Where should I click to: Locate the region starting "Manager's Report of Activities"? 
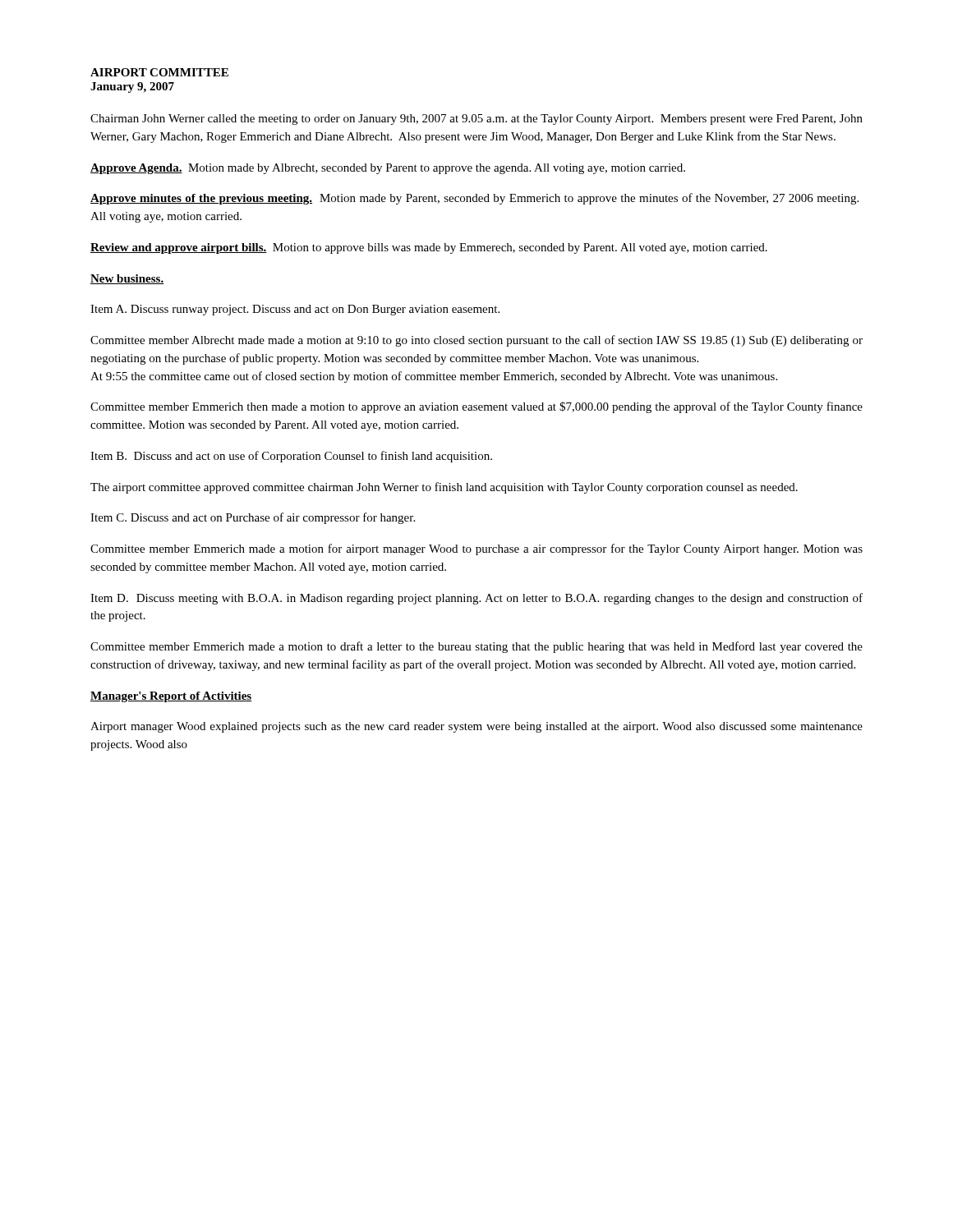(171, 695)
